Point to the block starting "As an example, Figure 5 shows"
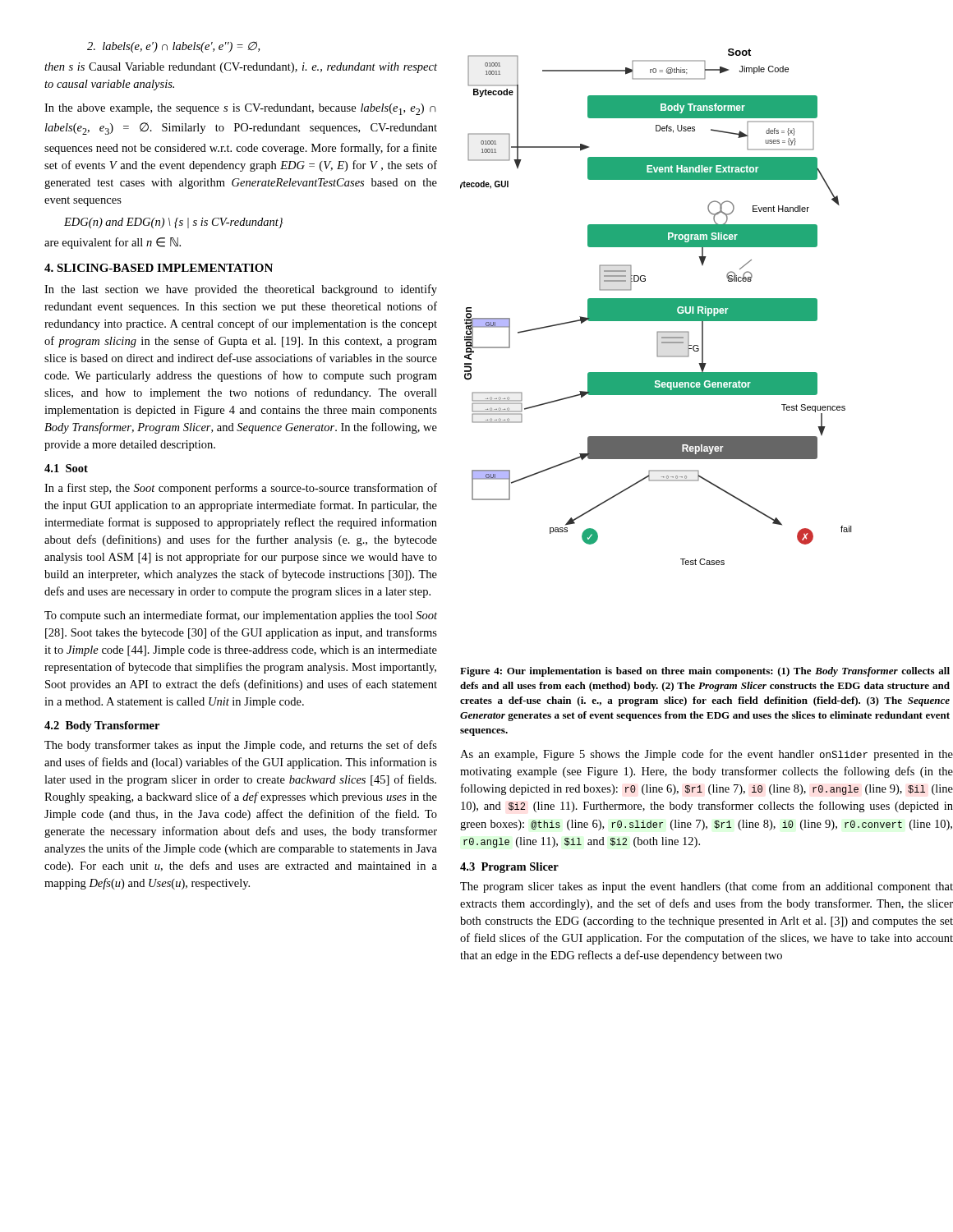953x1232 pixels. pos(707,798)
